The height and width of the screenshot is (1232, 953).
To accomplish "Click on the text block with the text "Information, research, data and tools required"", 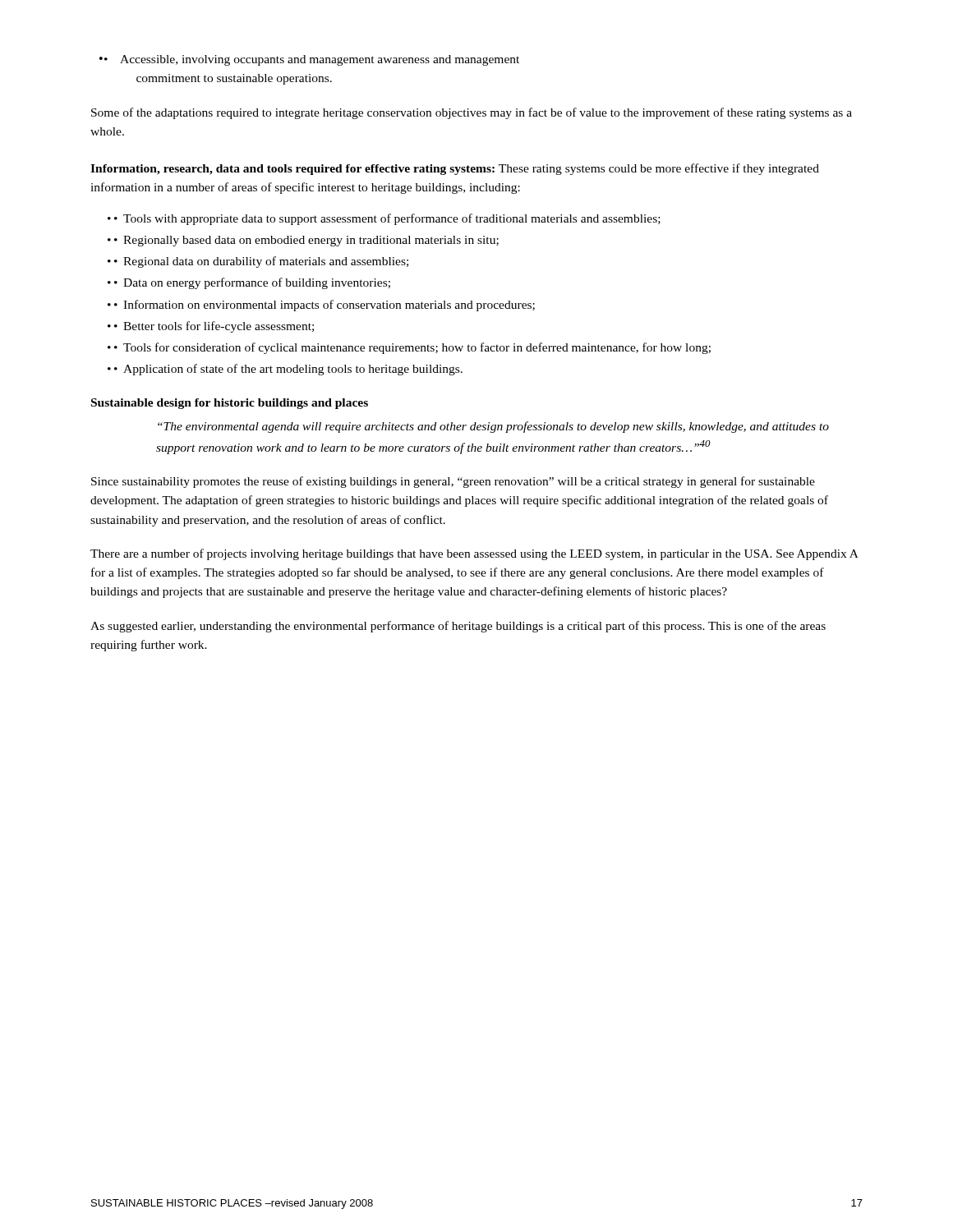I will coord(476,178).
